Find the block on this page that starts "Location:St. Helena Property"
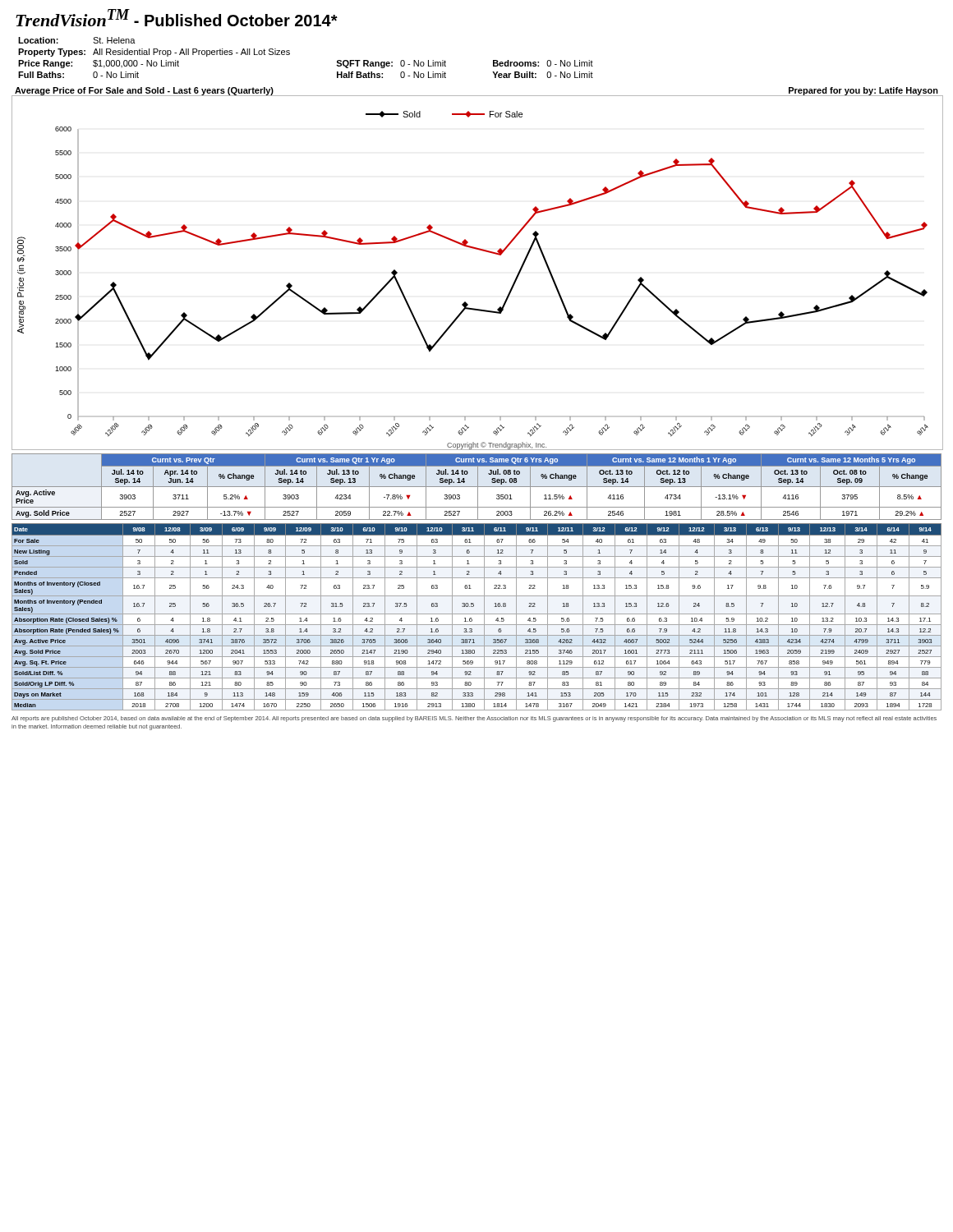 [37, 40]
